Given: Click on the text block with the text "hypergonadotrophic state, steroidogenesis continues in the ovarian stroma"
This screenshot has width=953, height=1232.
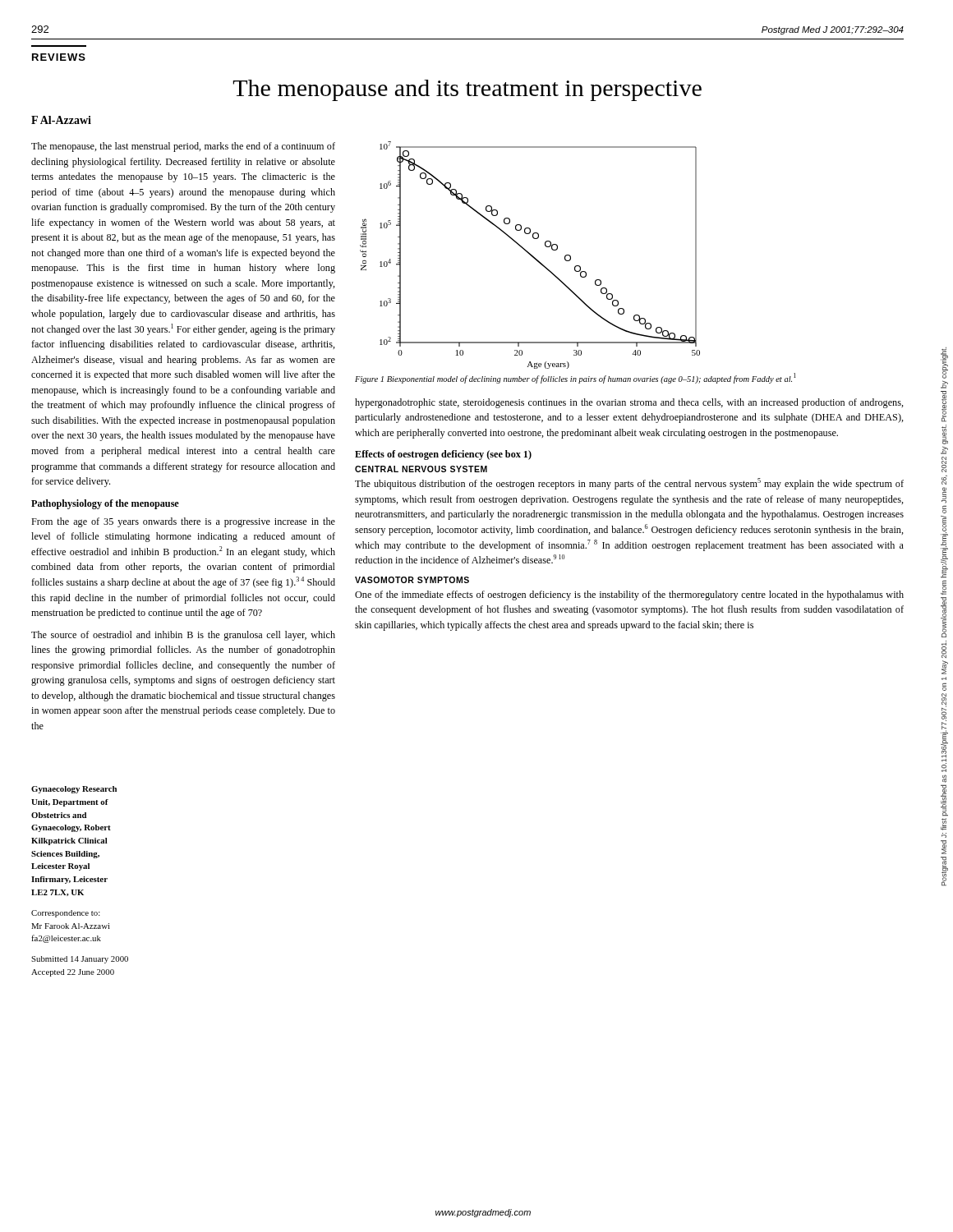Looking at the screenshot, I should tap(629, 417).
